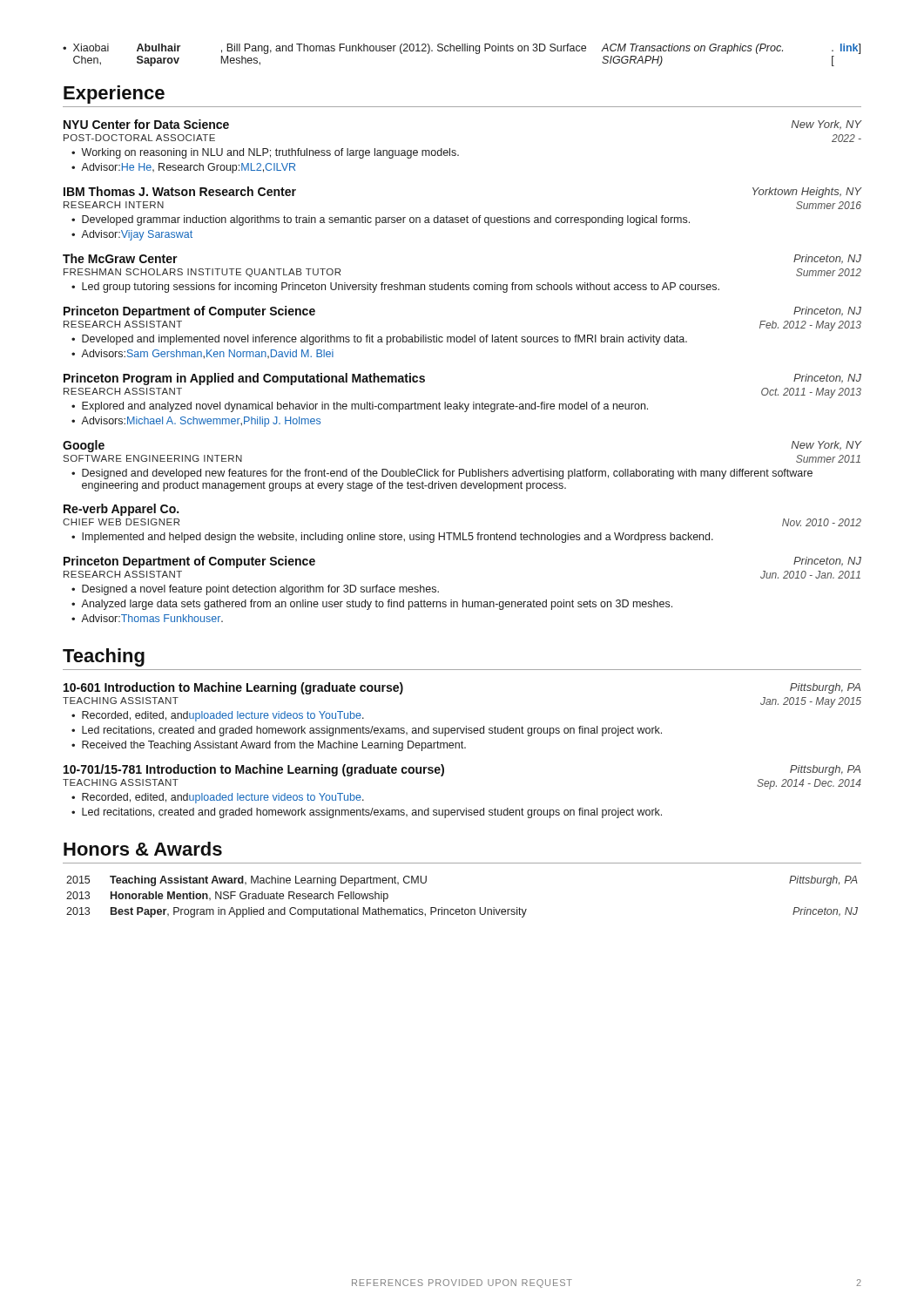Select the text block starting "Xiaobai Chen, Abulhair Saparov,"
Image resolution: width=924 pixels, height=1307 pixels.
pyautogui.click(x=462, y=54)
